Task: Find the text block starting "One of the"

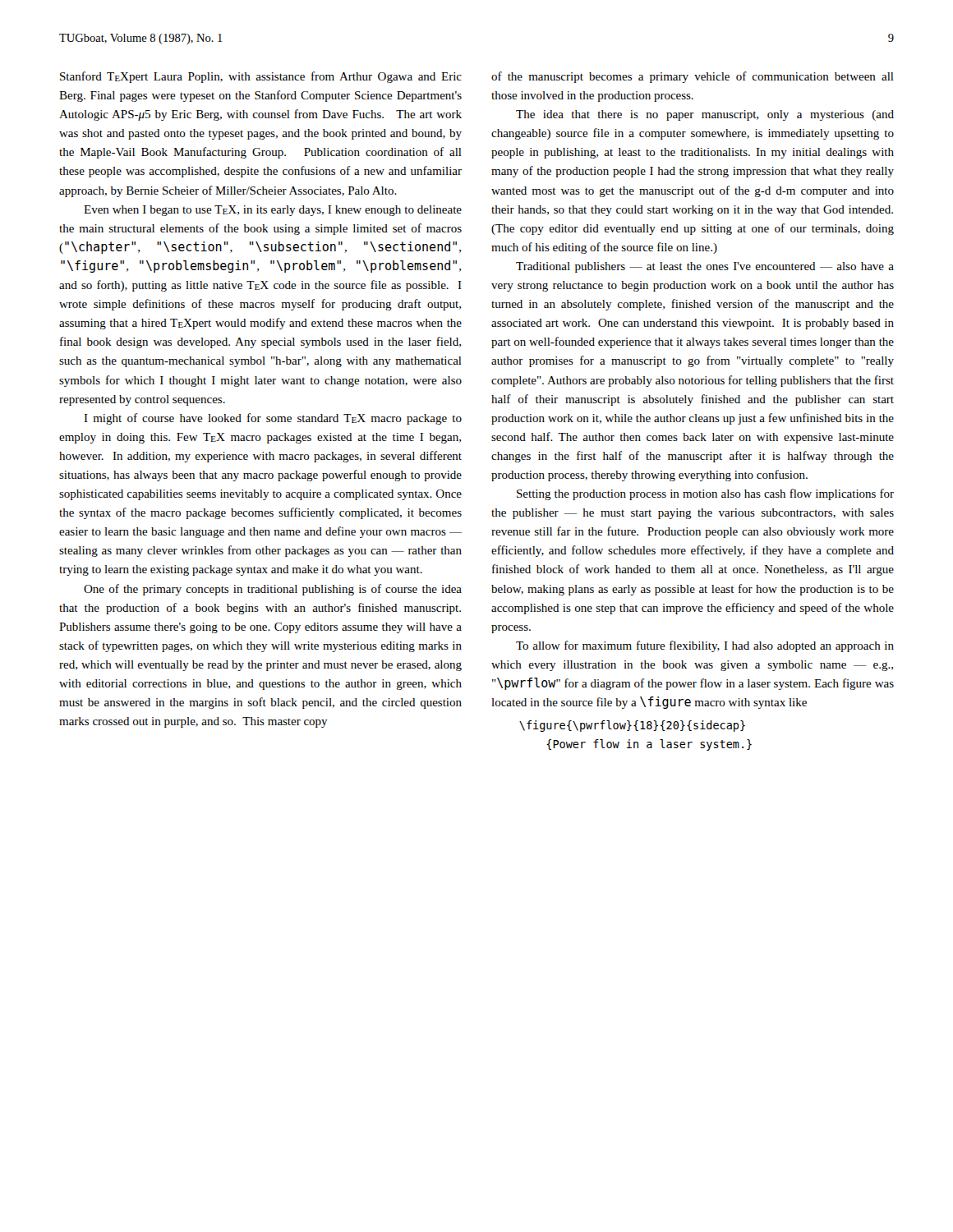Action: tap(260, 655)
